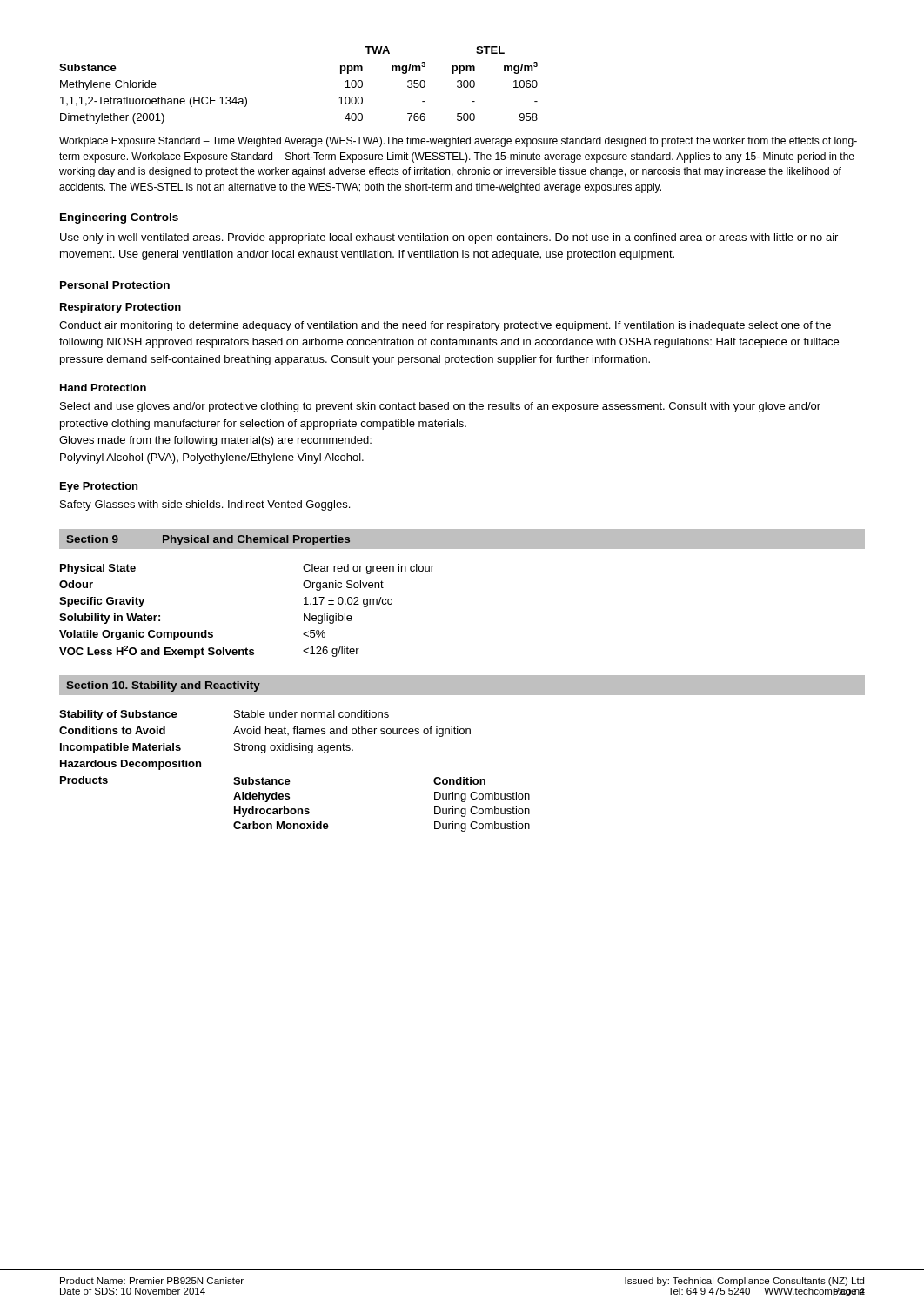Image resolution: width=924 pixels, height=1305 pixels.
Task: Select the section header that reads "Section 9 Physical and Chemical Properties"
Action: tap(462, 539)
